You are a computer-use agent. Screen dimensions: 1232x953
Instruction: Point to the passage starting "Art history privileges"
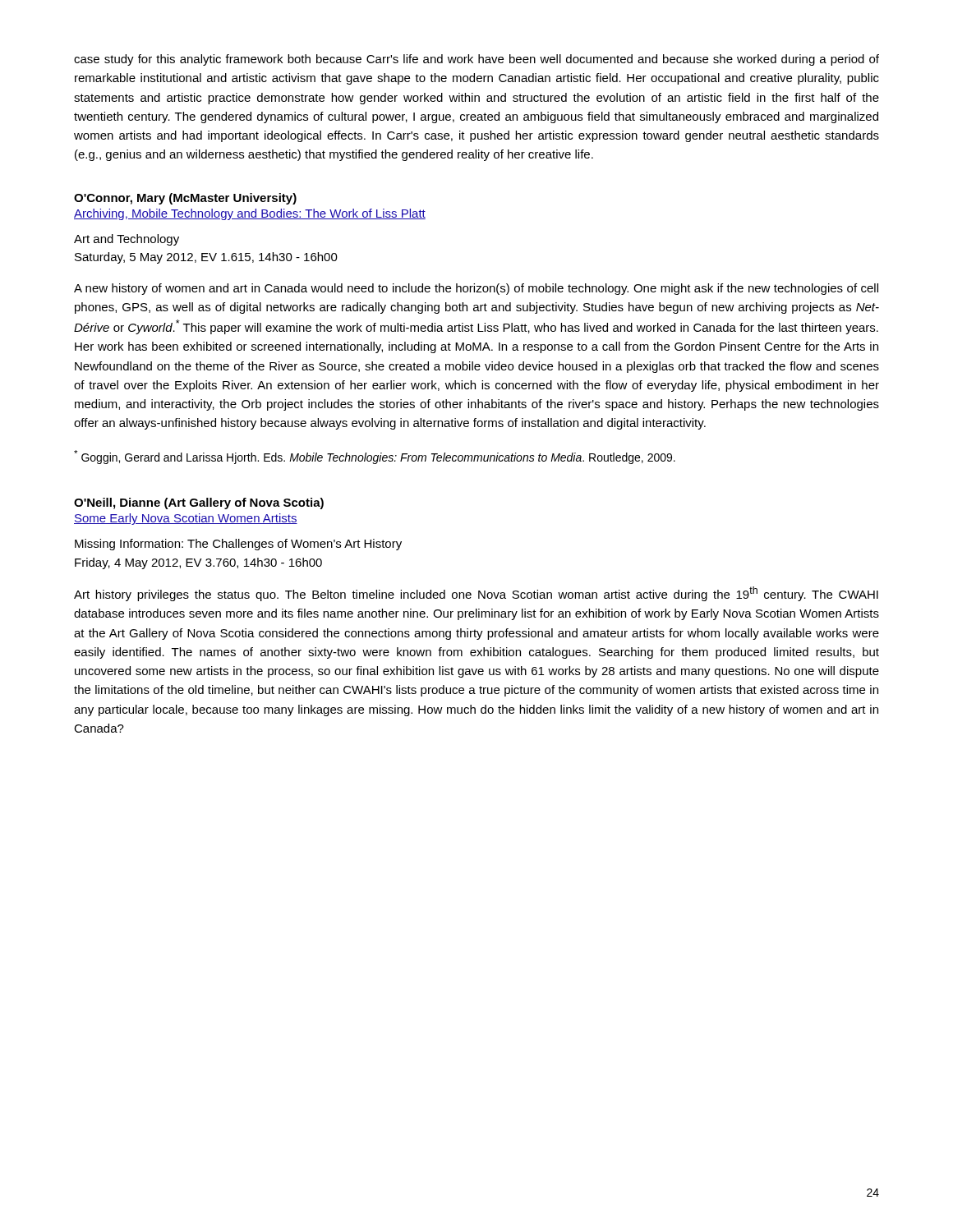click(x=476, y=660)
